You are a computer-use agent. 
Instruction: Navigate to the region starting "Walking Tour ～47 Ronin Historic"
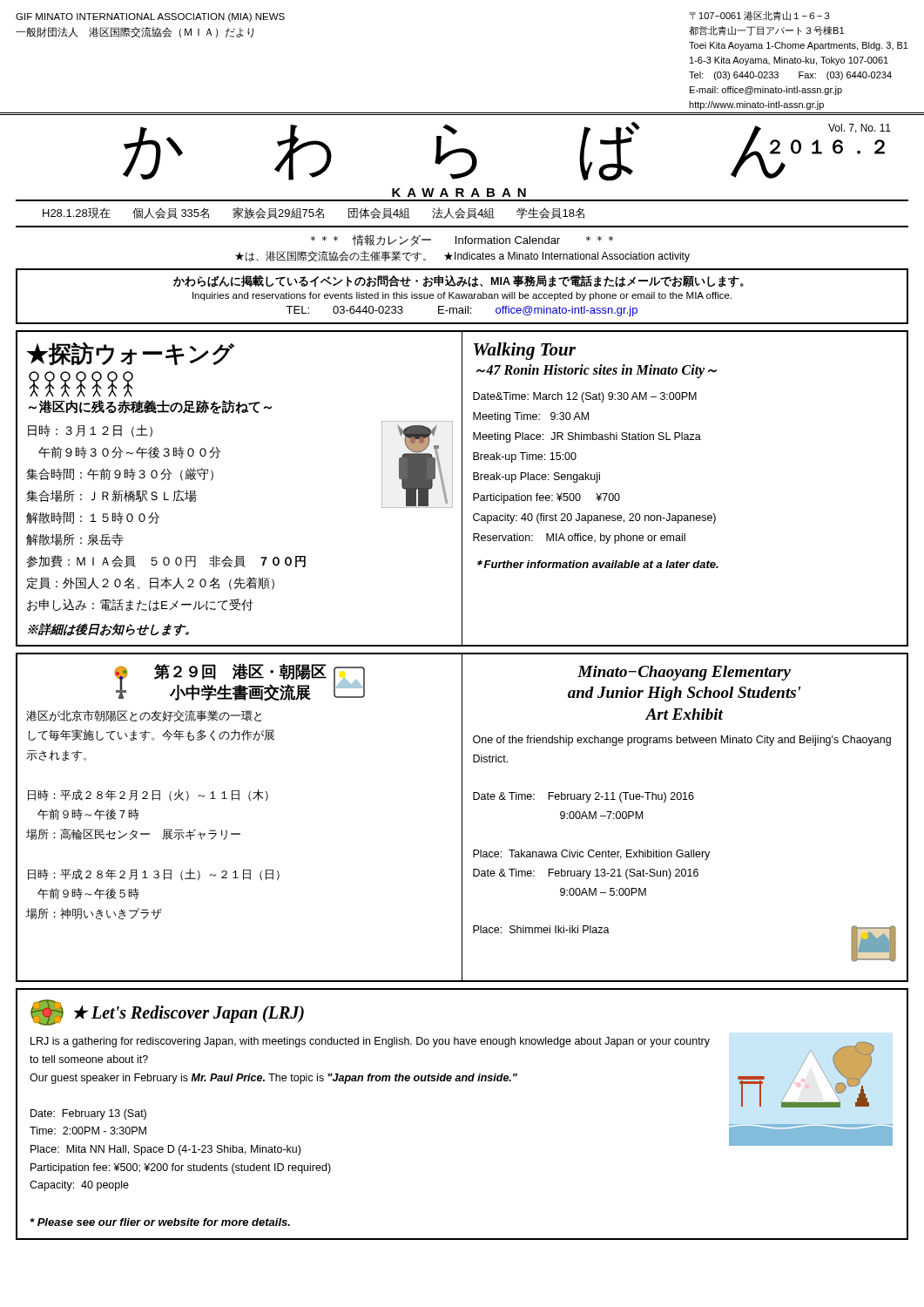[525, 351]
